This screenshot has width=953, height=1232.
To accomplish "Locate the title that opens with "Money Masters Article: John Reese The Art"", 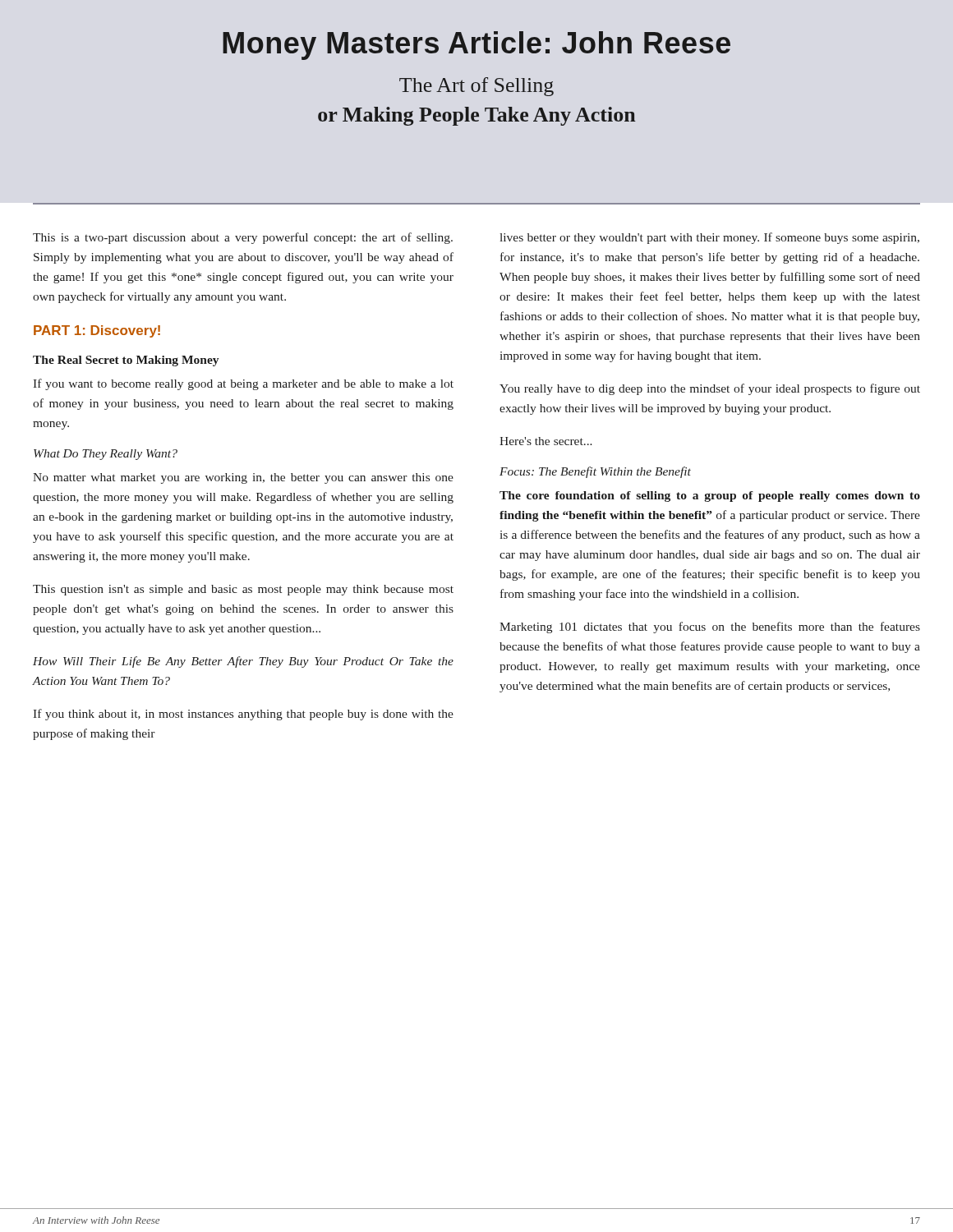I will click(476, 78).
